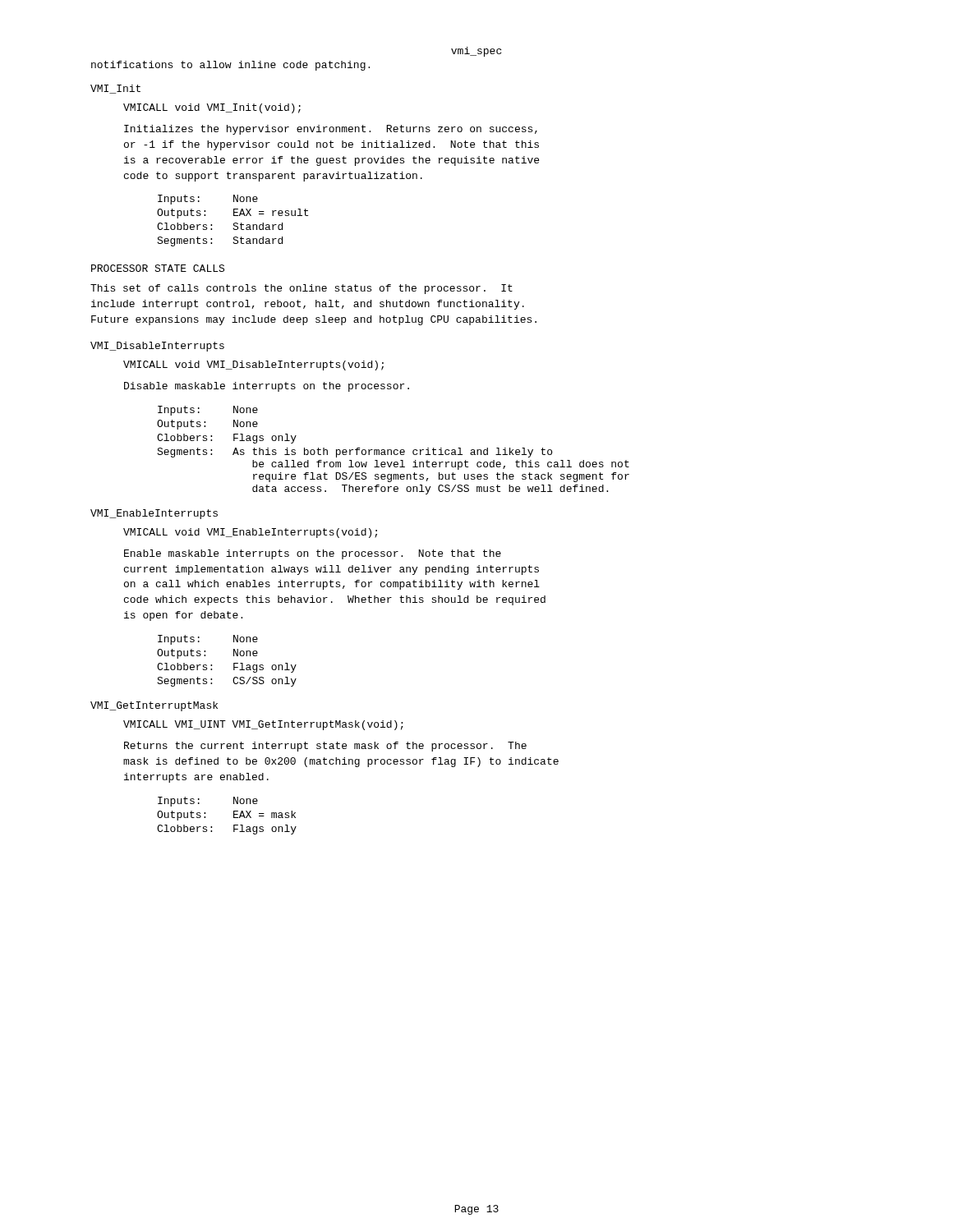Where does it say "VMICALL VMI_UINT VMI_GetInterruptMask(void);"?

point(264,725)
